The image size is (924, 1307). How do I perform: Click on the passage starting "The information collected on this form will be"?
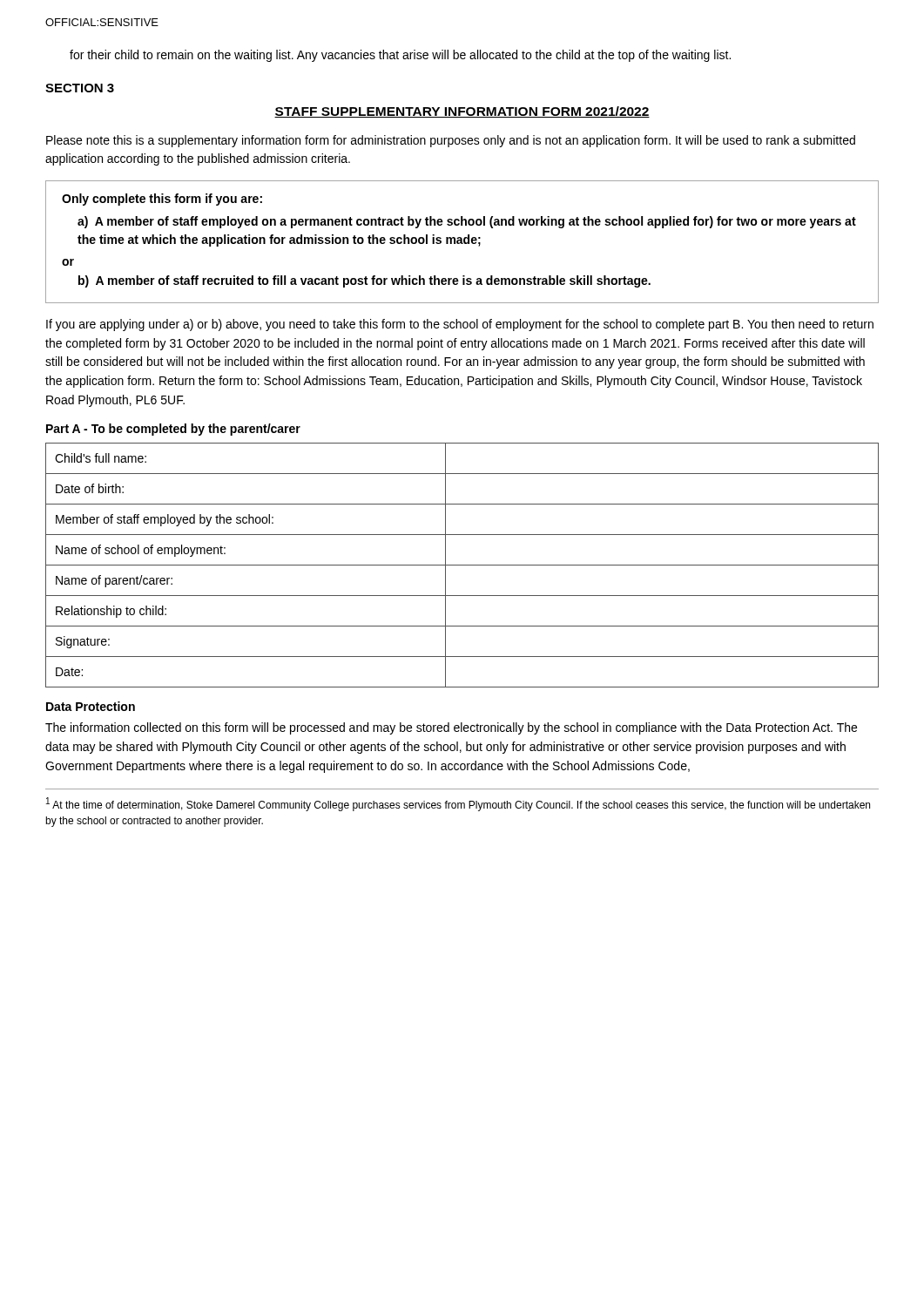pos(451,747)
